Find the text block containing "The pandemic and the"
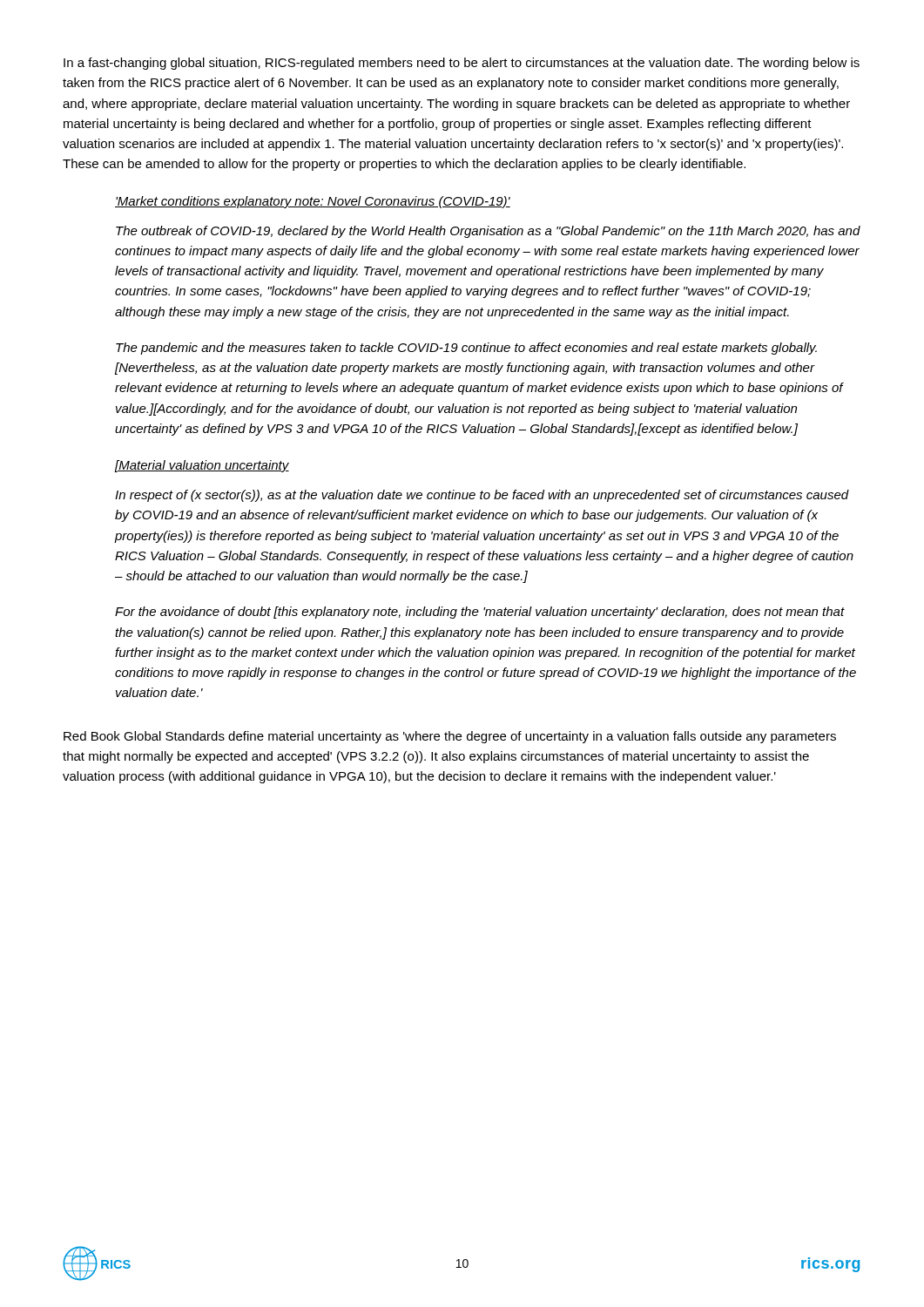924x1307 pixels. [479, 388]
